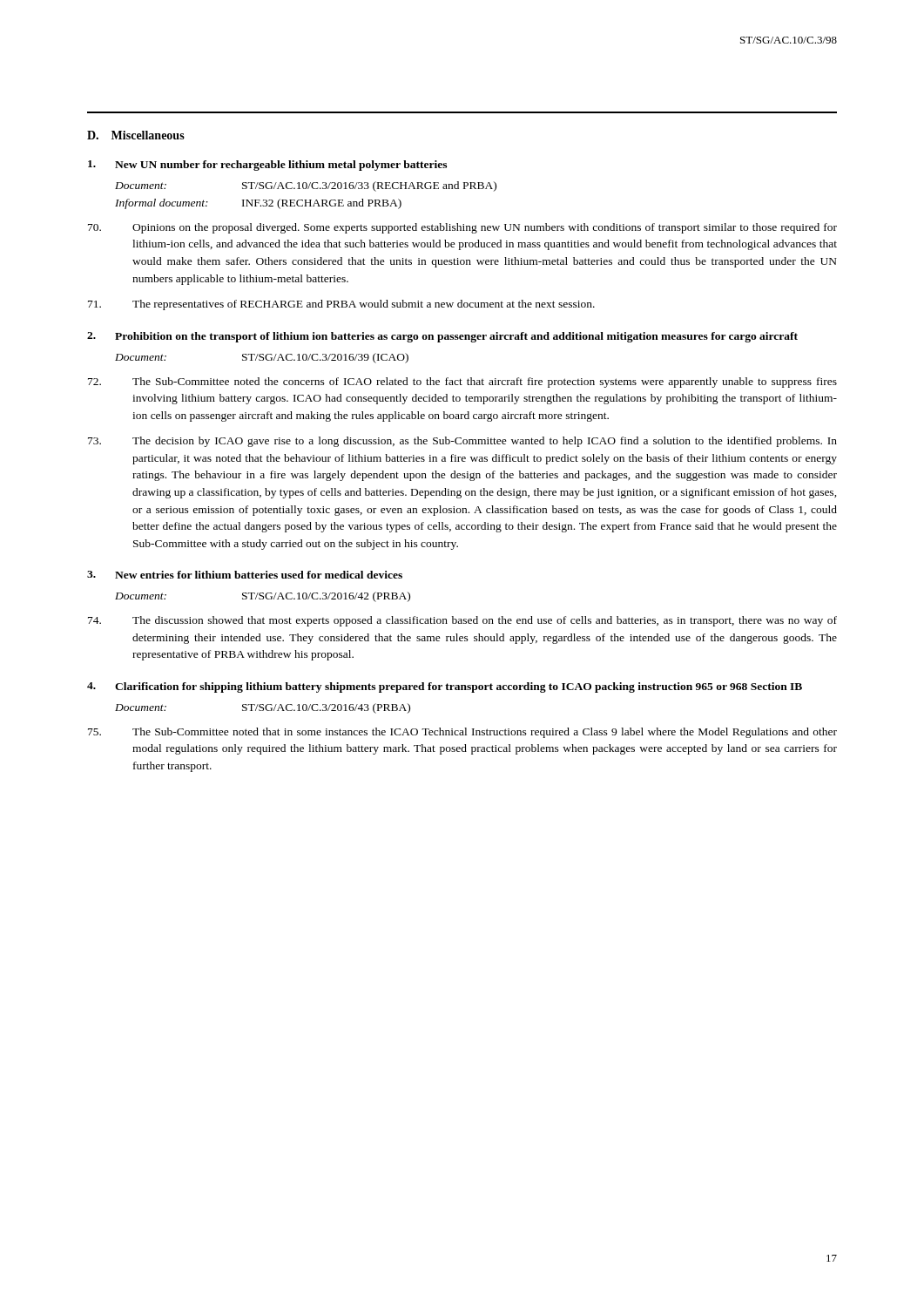Viewport: 924px width, 1307px height.
Task: Point to the block beginning "The decision by ICAO gave rise to a"
Action: pyautogui.click(x=462, y=492)
